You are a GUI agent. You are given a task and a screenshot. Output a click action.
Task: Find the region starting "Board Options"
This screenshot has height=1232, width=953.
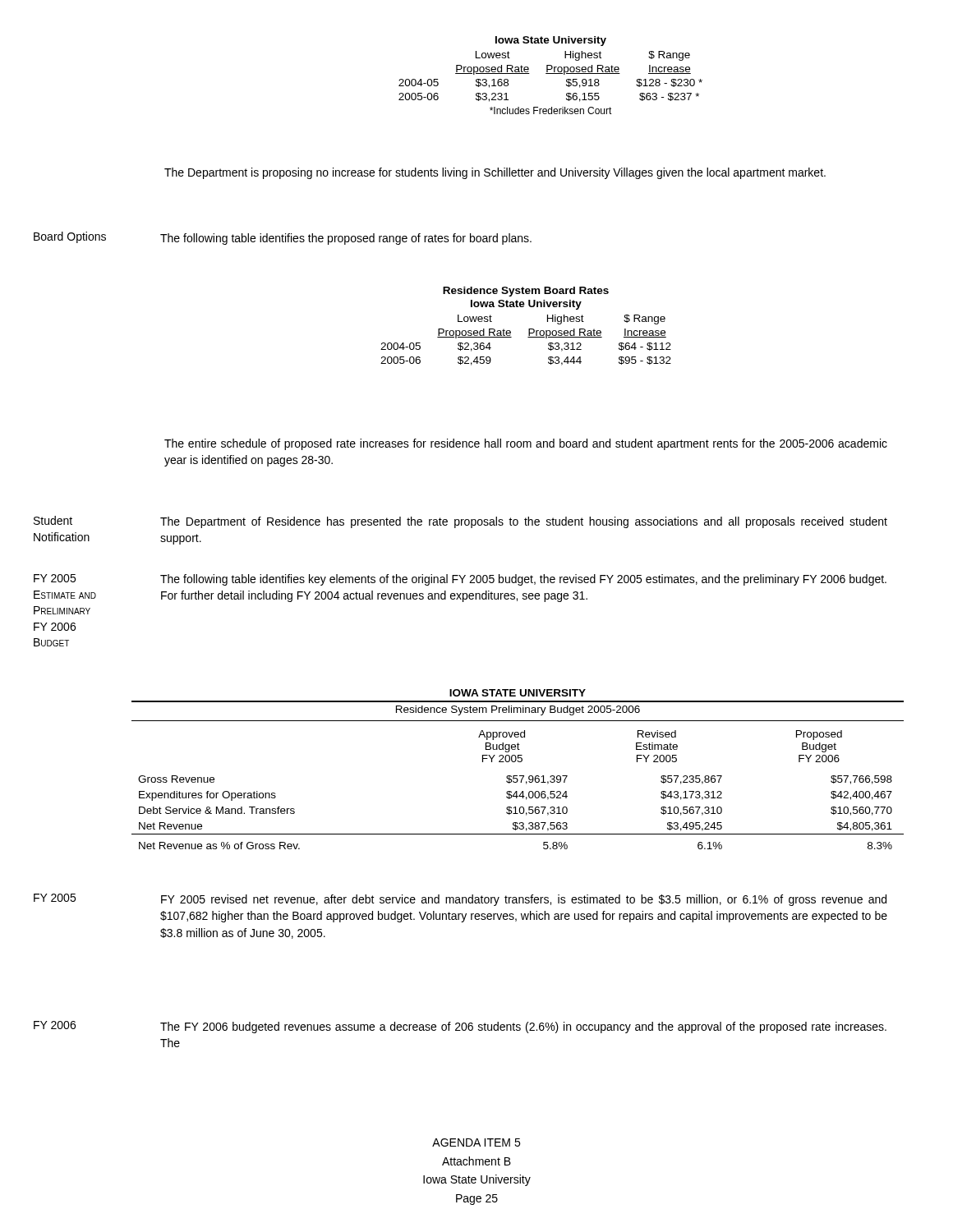tap(70, 237)
